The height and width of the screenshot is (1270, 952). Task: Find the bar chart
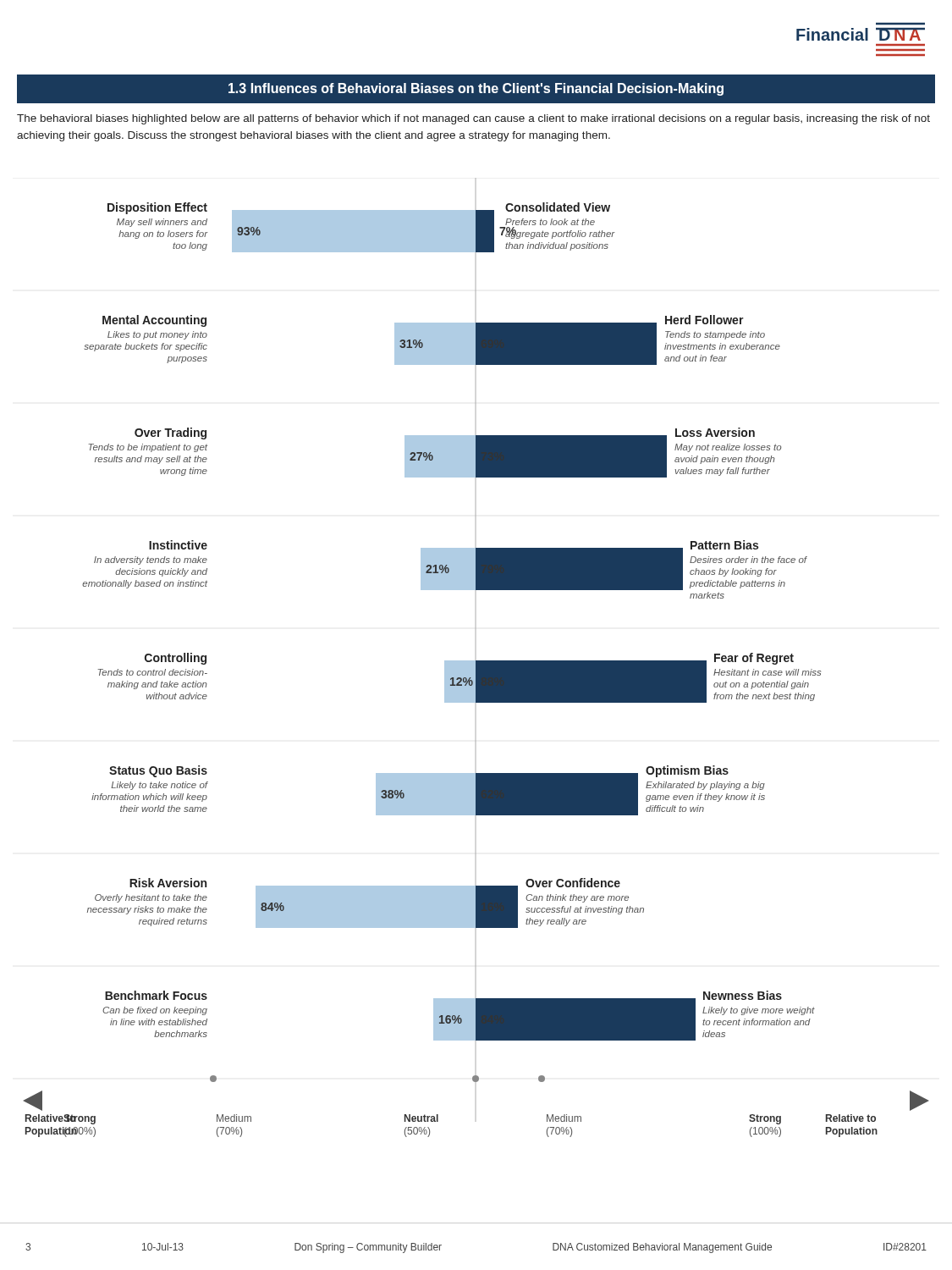point(476,698)
